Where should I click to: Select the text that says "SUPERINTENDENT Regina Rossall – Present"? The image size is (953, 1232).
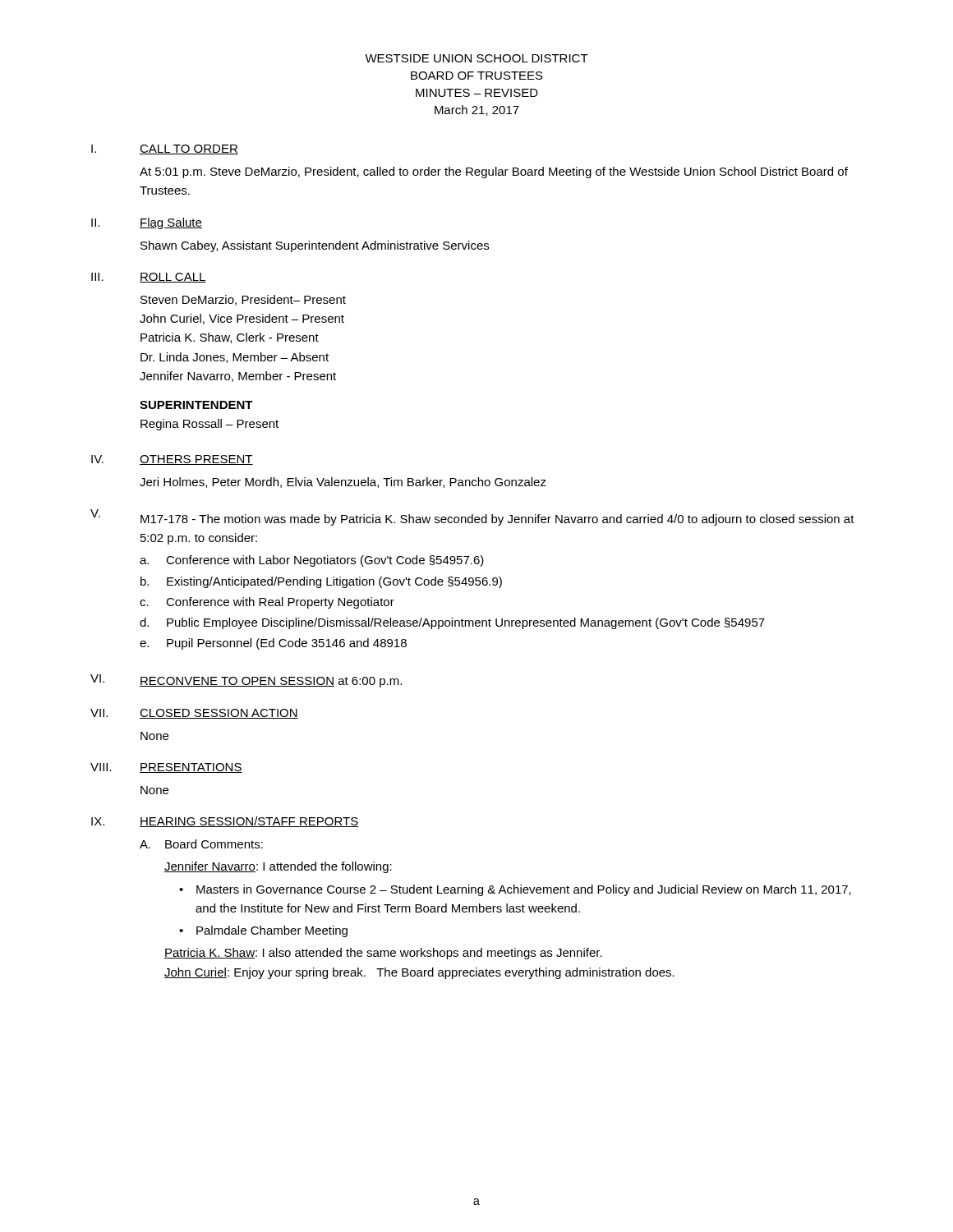(209, 414)
